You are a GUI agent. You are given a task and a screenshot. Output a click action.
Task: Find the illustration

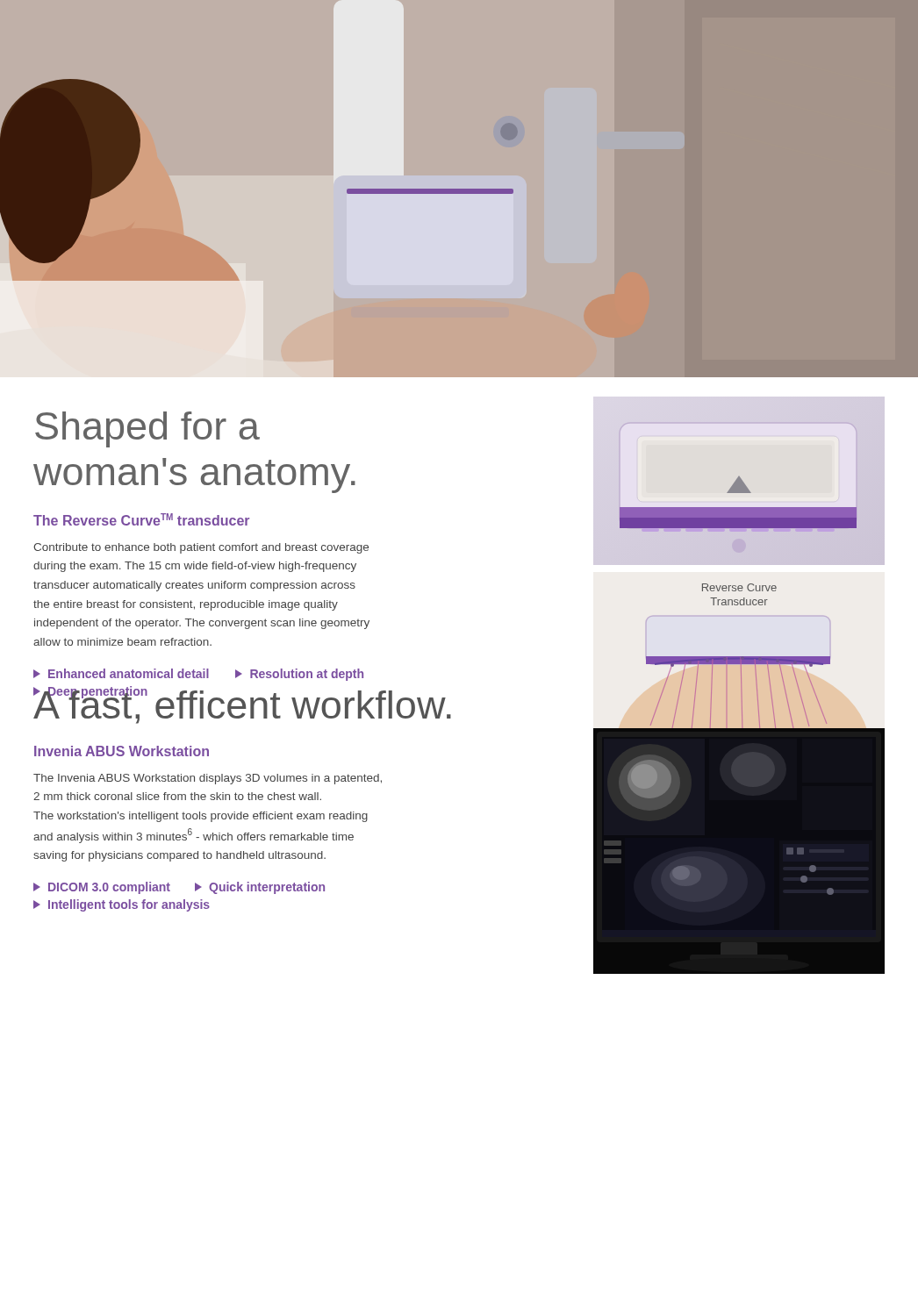[x=739, y=668]
